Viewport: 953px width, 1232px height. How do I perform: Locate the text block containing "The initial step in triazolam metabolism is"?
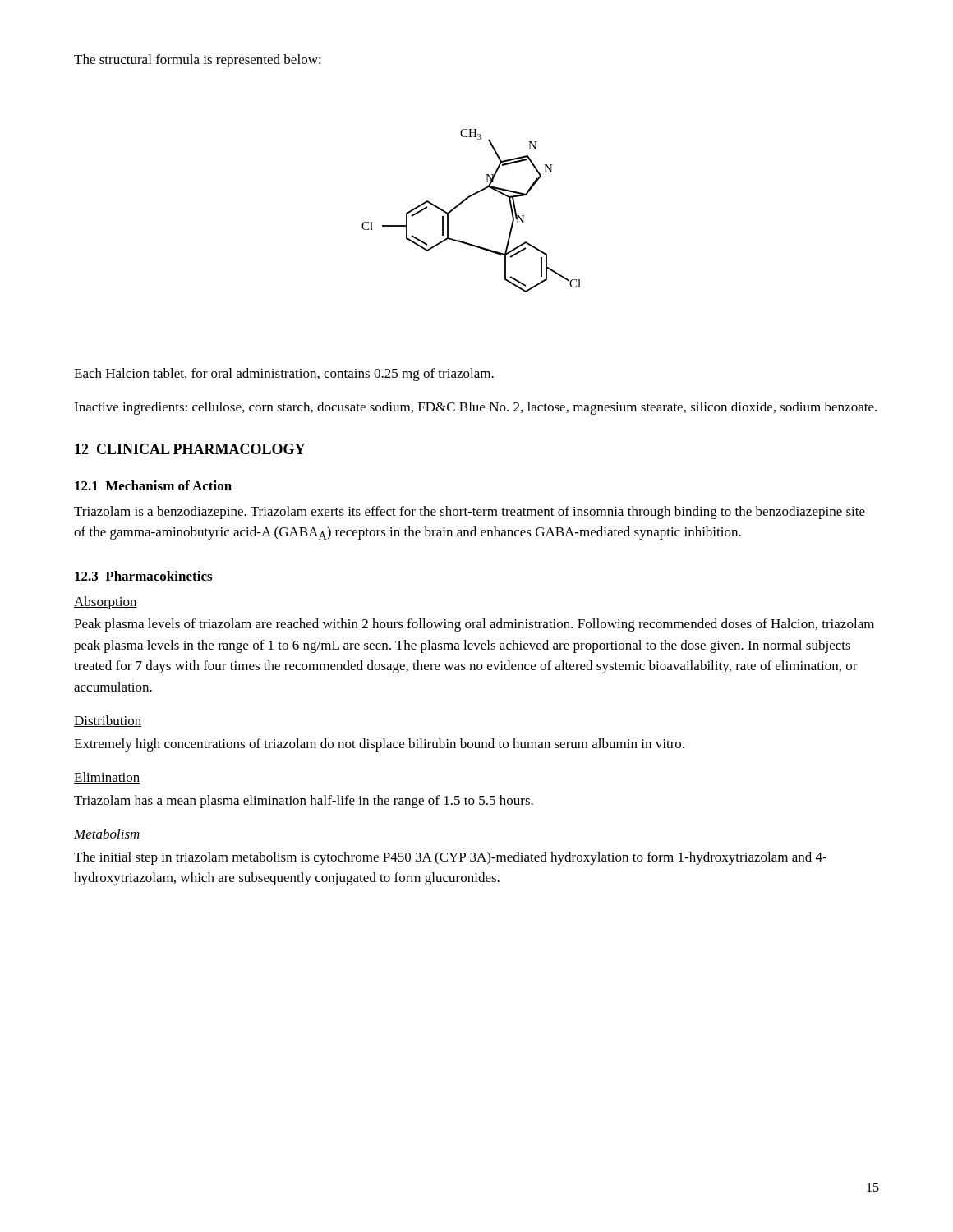click(x=451, y=867)
